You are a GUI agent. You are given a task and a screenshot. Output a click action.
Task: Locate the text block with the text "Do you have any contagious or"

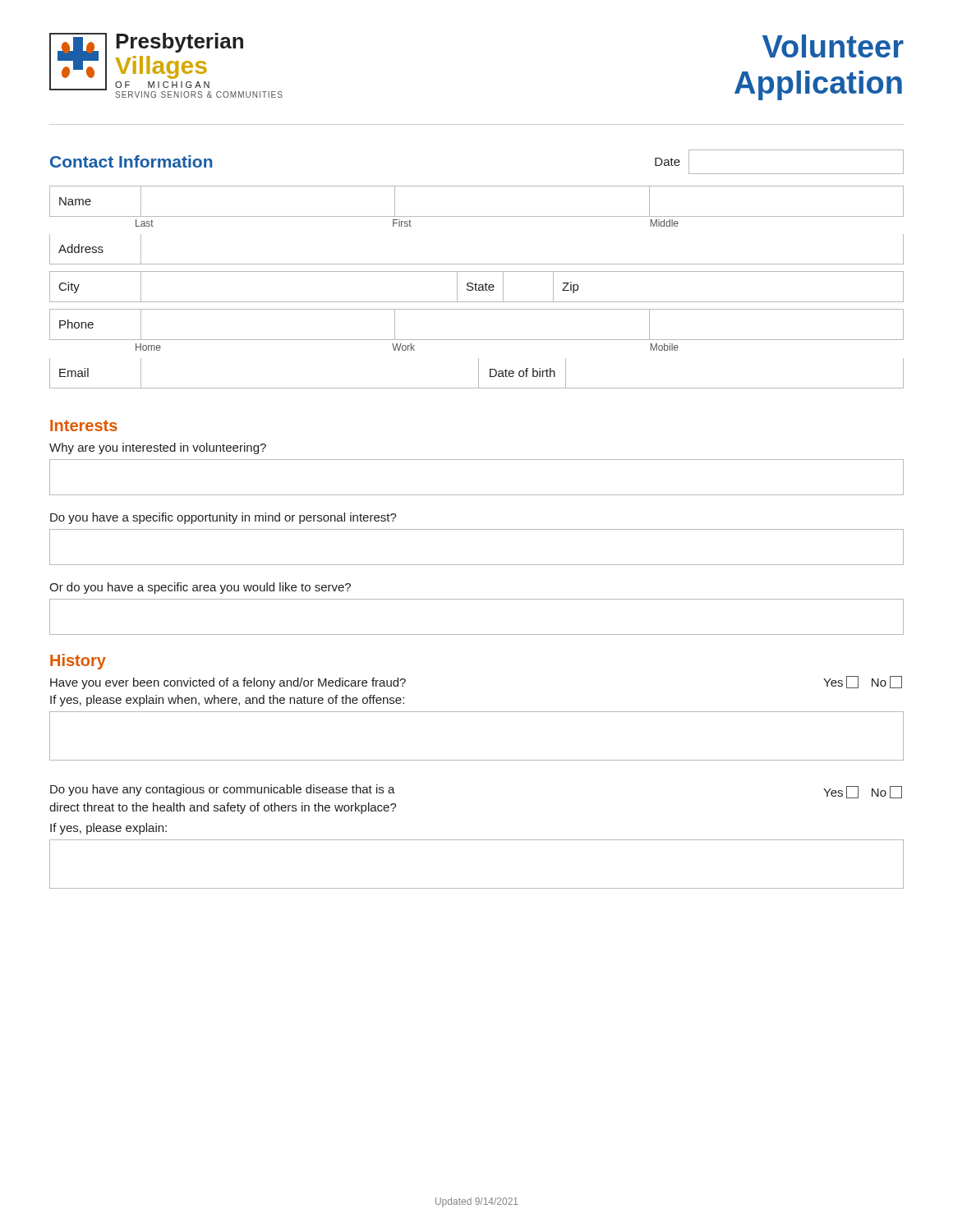[223, 798]
